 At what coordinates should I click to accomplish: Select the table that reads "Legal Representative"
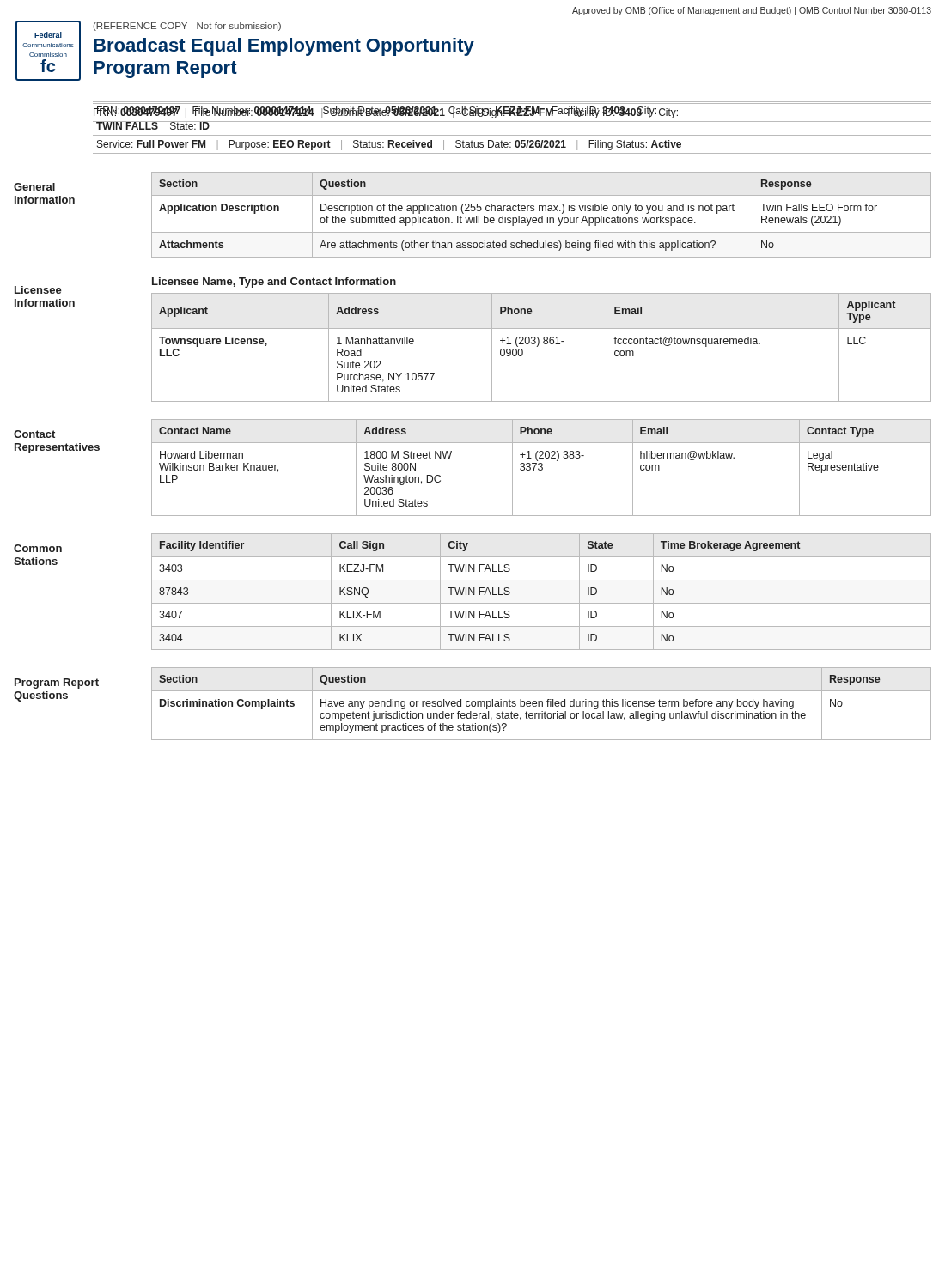coord(541,468)
